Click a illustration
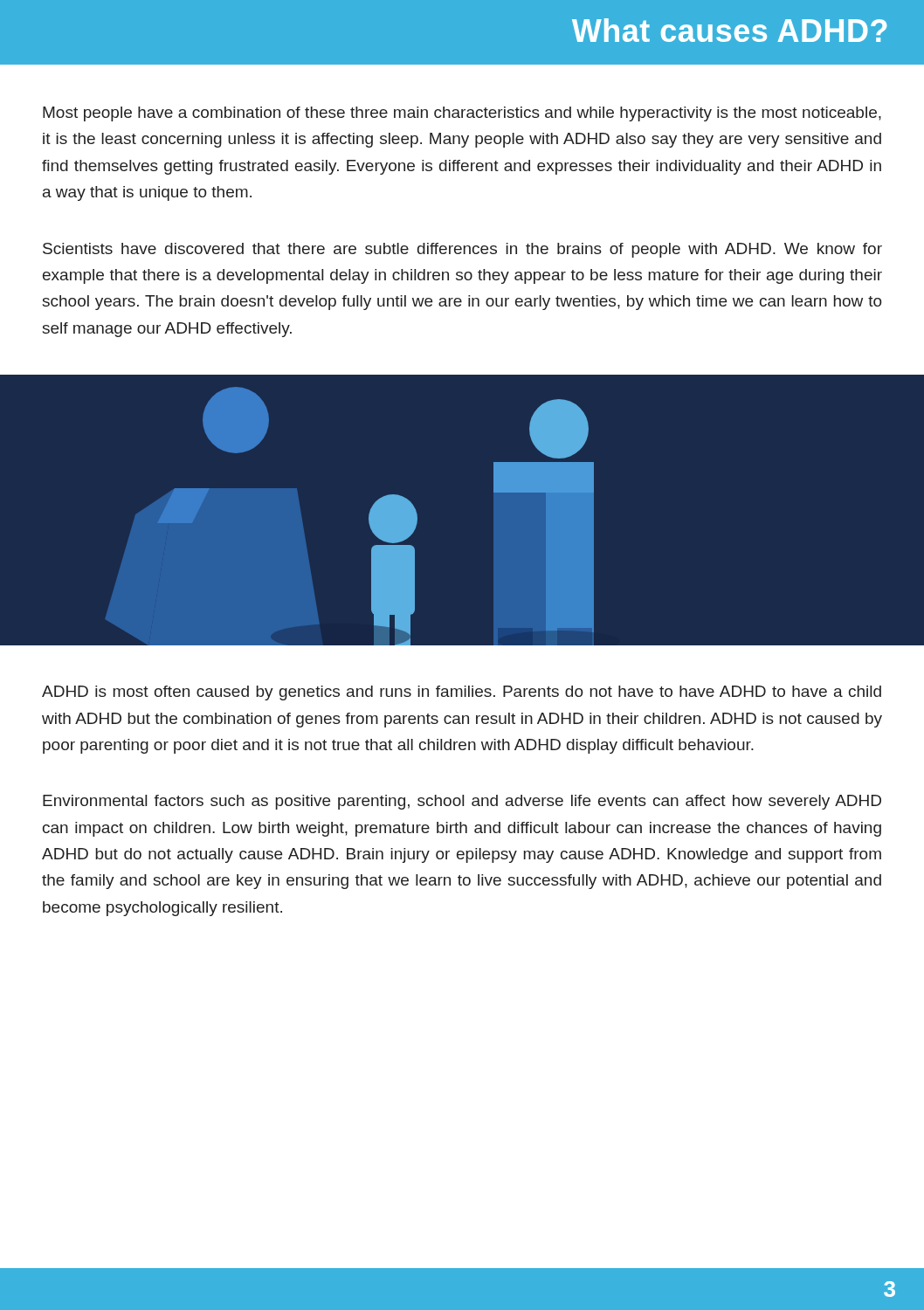 (462, 510)
